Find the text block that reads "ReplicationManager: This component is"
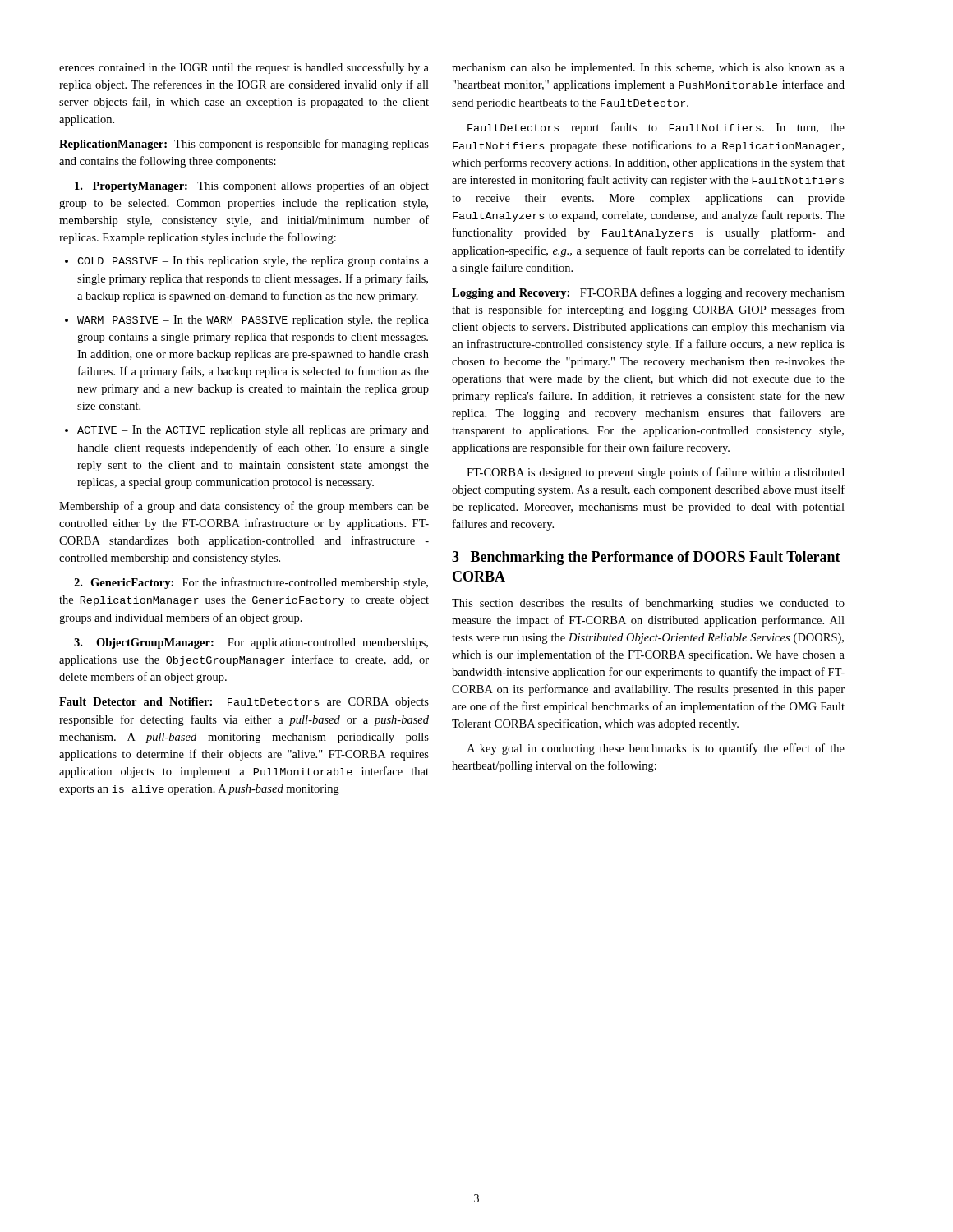This screenshot has width=953, height=1232. pyautogui.click(x=244, y=153)
